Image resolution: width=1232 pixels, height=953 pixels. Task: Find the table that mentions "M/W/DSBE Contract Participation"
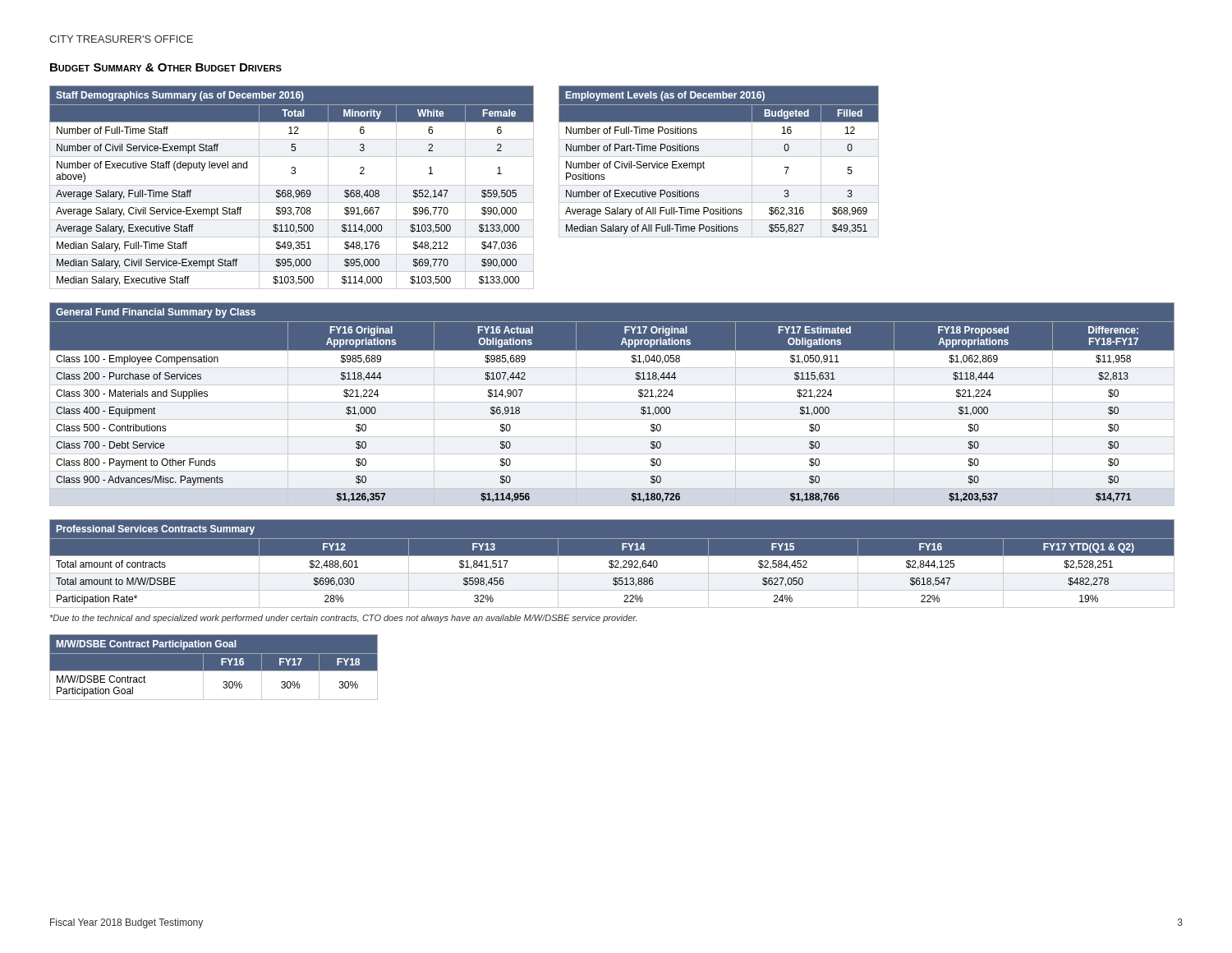[x=616, y=667]
